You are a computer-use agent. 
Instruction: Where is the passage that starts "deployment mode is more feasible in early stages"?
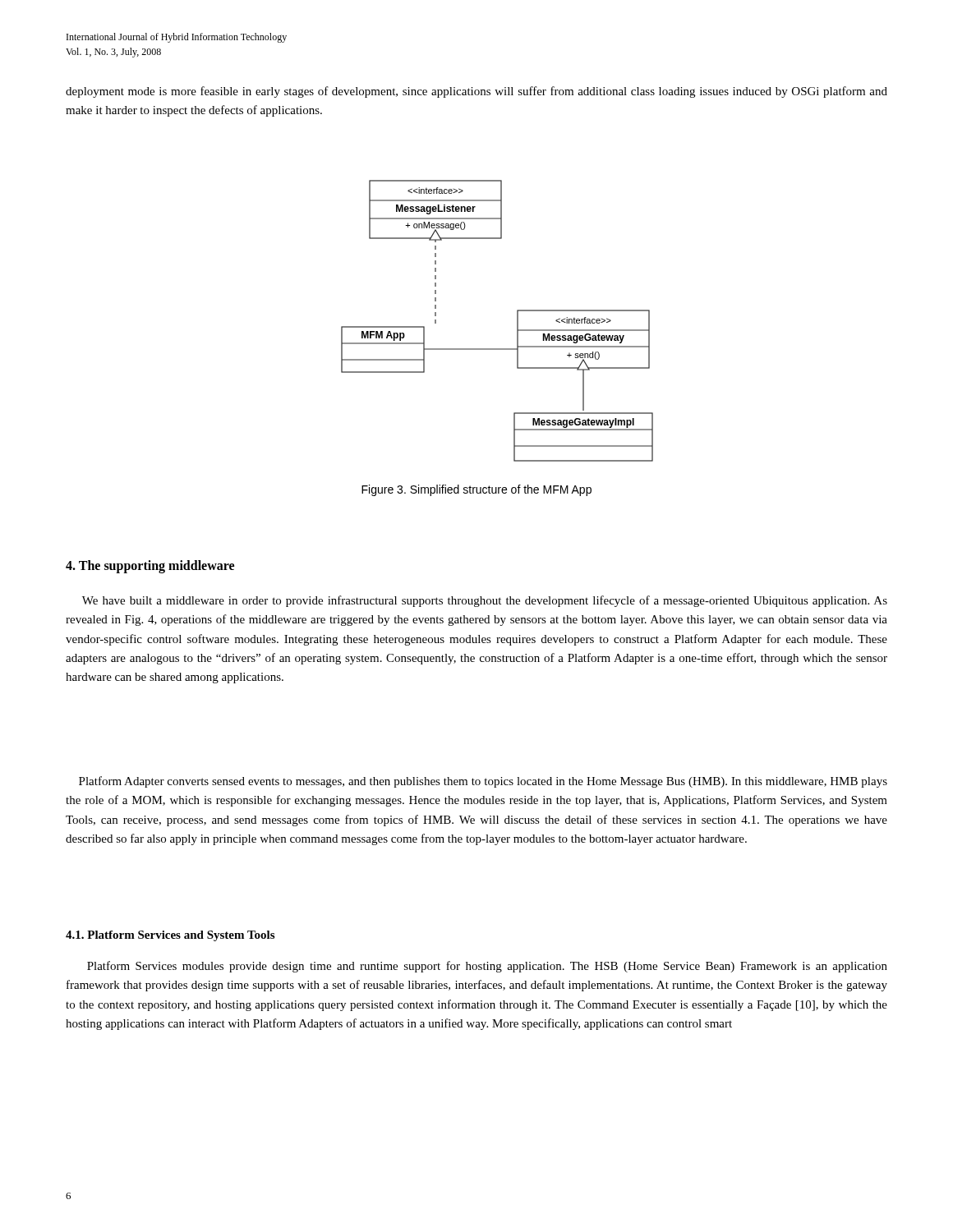(476, 101)
